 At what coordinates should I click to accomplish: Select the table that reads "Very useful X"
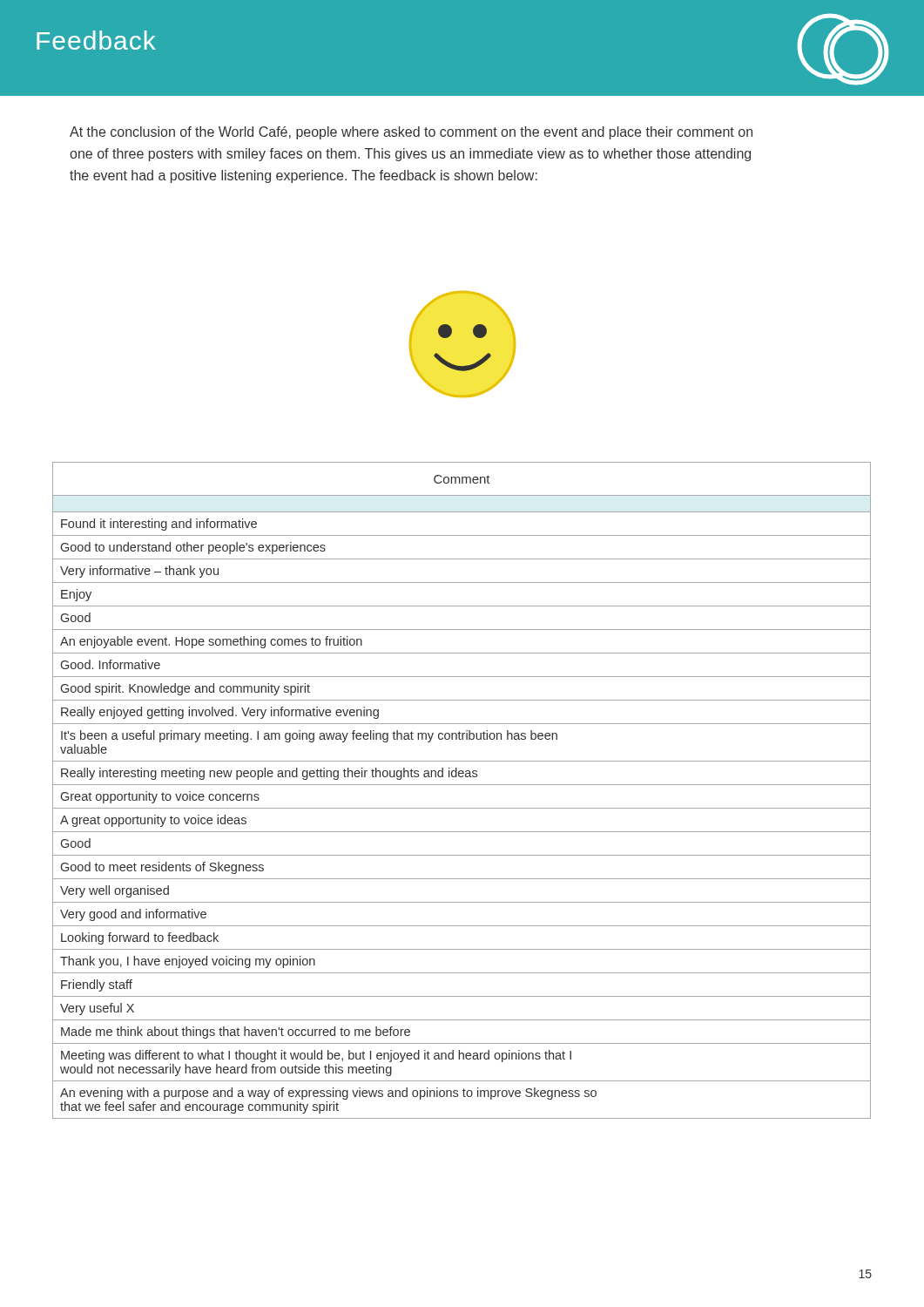click(x=462, y=790)
